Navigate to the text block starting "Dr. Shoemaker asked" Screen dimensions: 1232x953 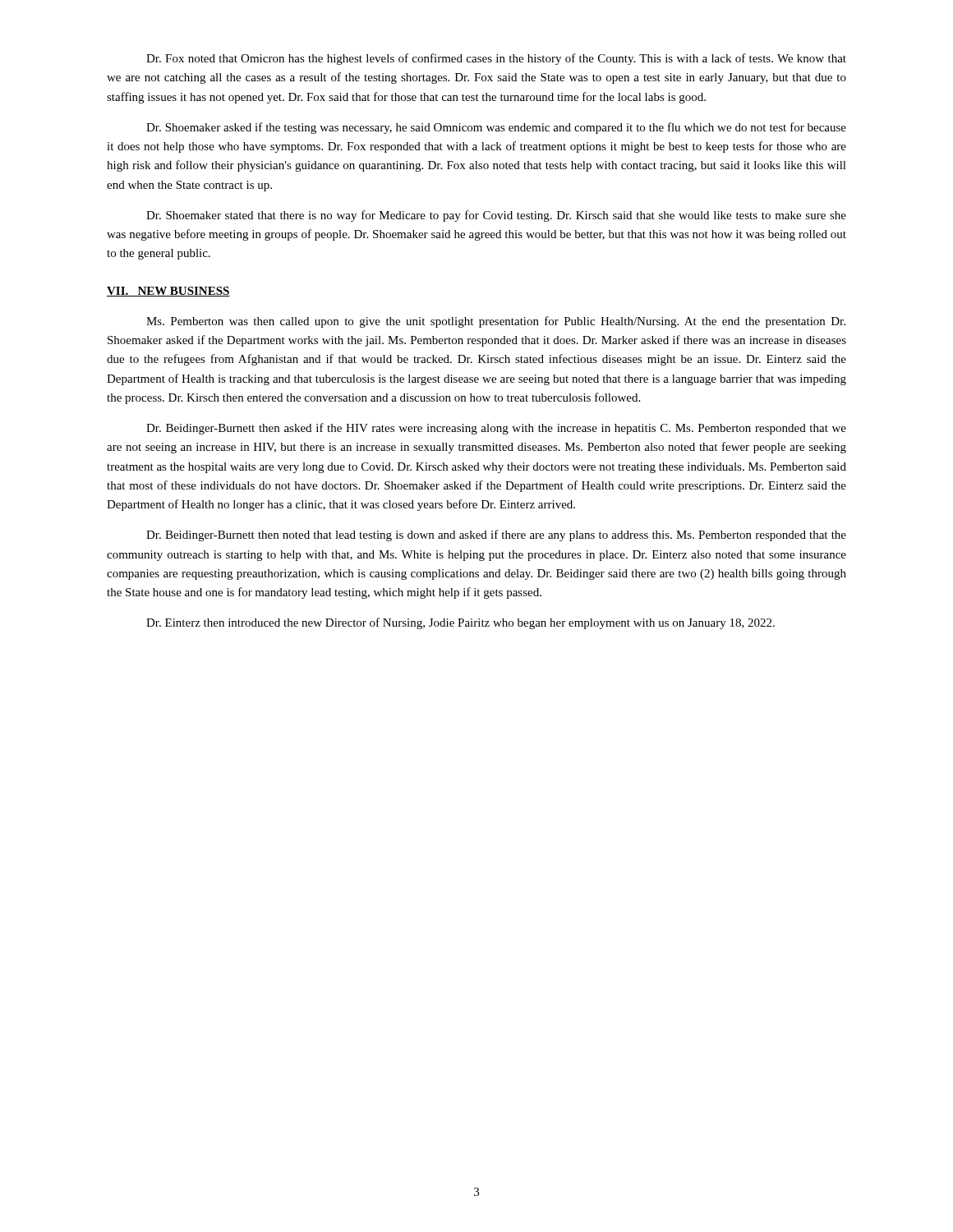pyautogui.click(x=476, y=156)
